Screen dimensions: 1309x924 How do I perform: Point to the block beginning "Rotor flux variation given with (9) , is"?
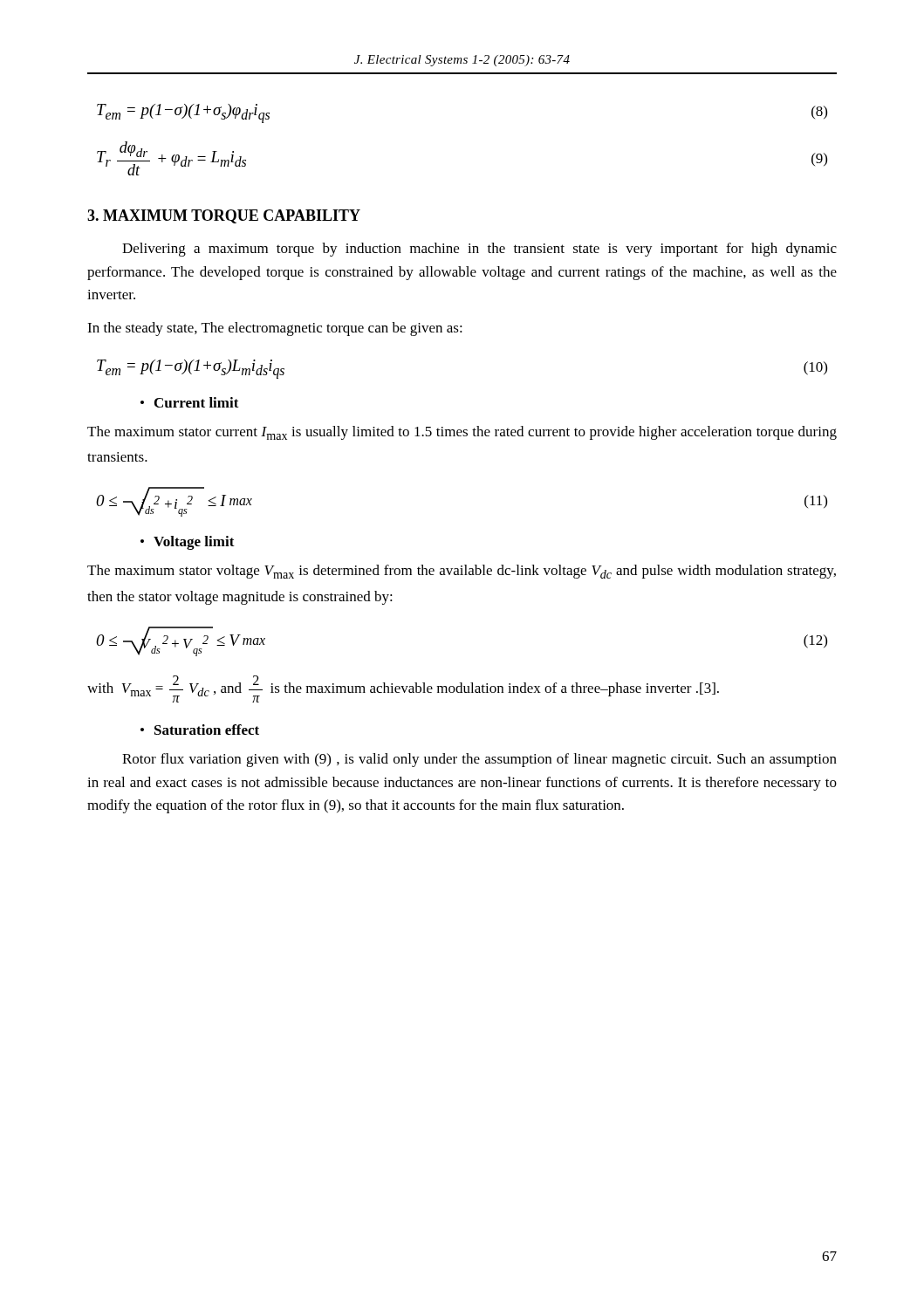[462, 782]
